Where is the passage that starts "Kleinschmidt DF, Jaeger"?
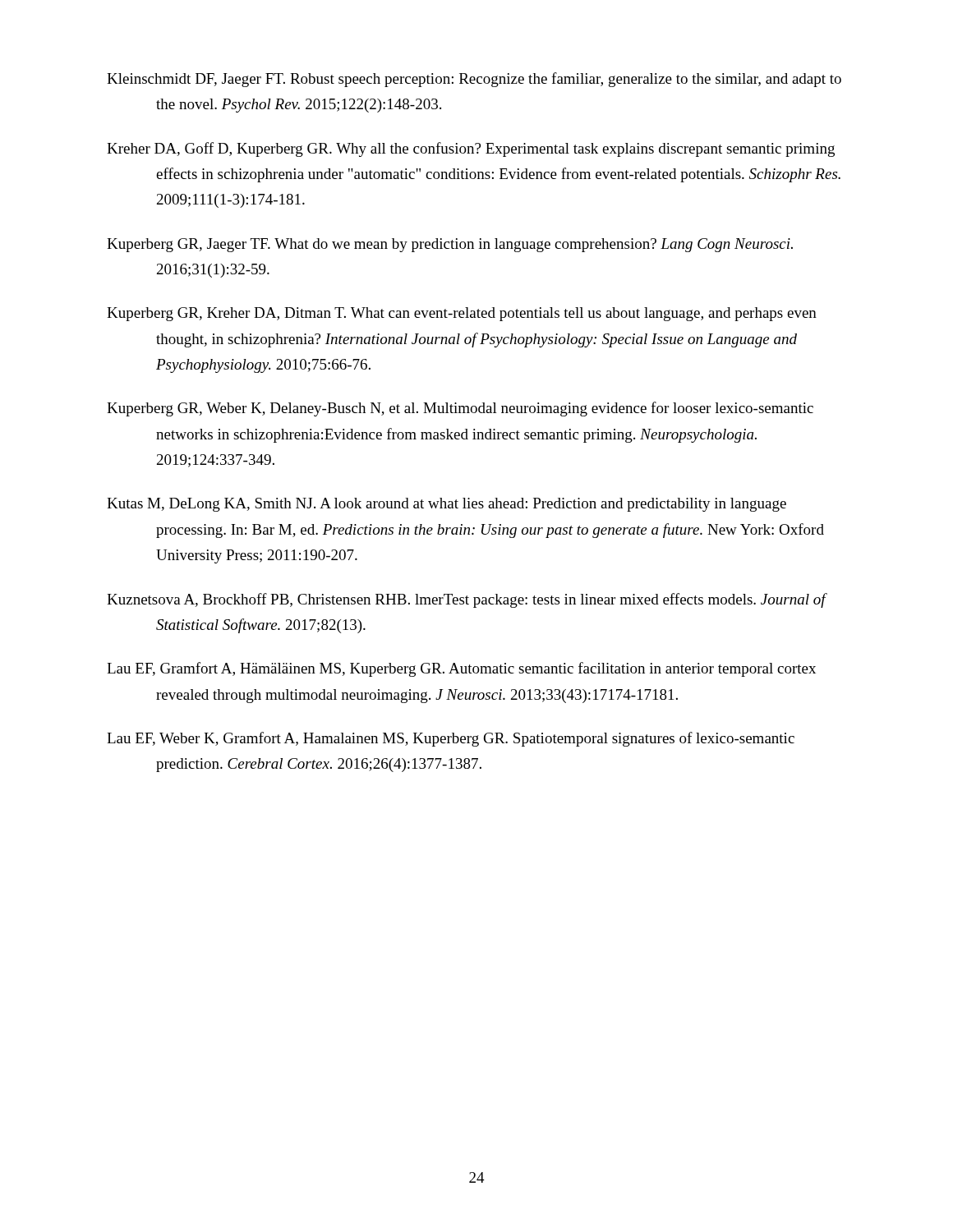Screen dimensions: 1232x953 474,91
